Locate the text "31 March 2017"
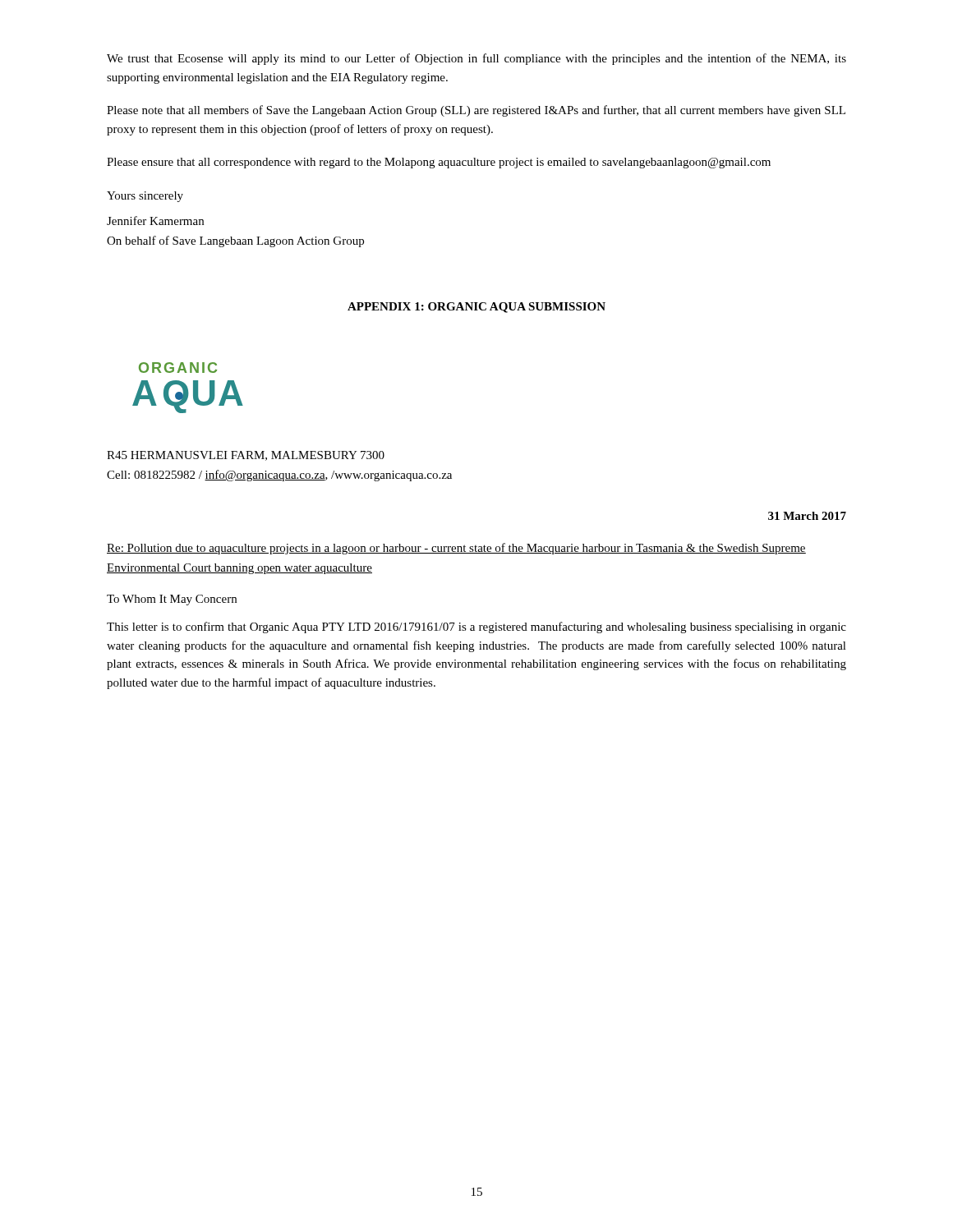Image resolution: width=953 pixels, height=1232 pixels. click(807, 516)
